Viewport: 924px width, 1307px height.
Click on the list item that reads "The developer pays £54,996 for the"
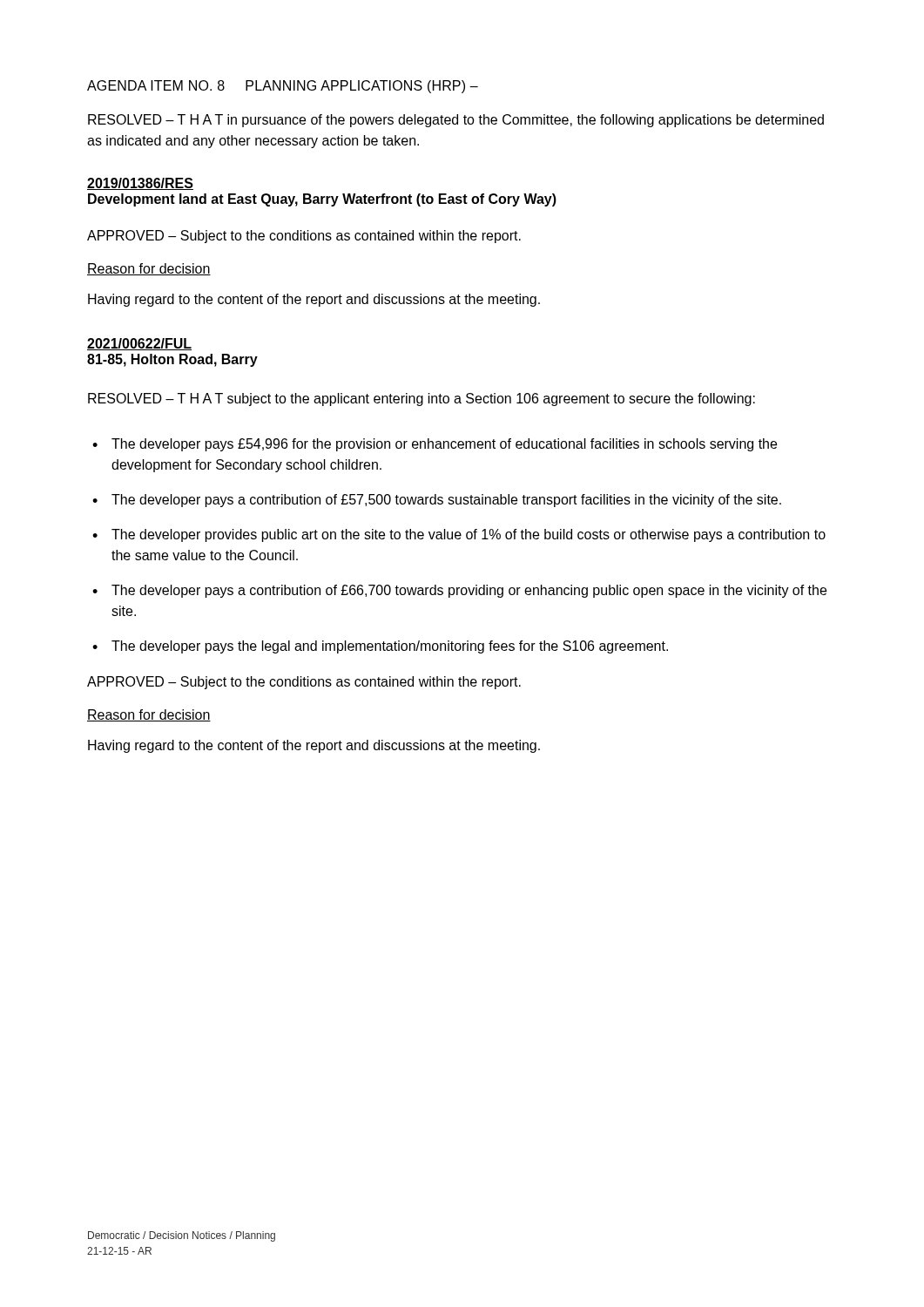(x=445, y=454)
